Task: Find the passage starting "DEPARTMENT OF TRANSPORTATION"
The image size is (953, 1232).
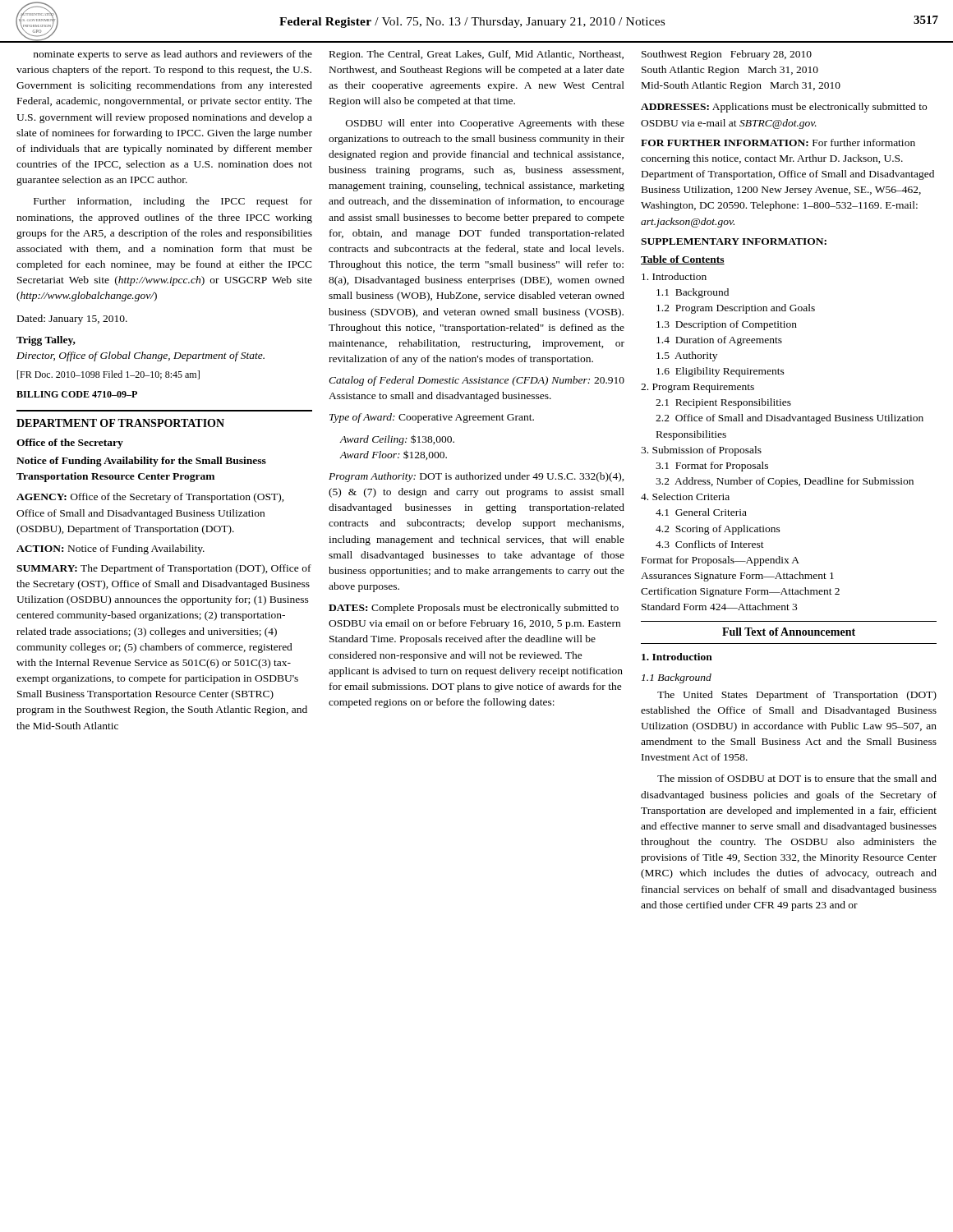Action: [x=120, y=423]
